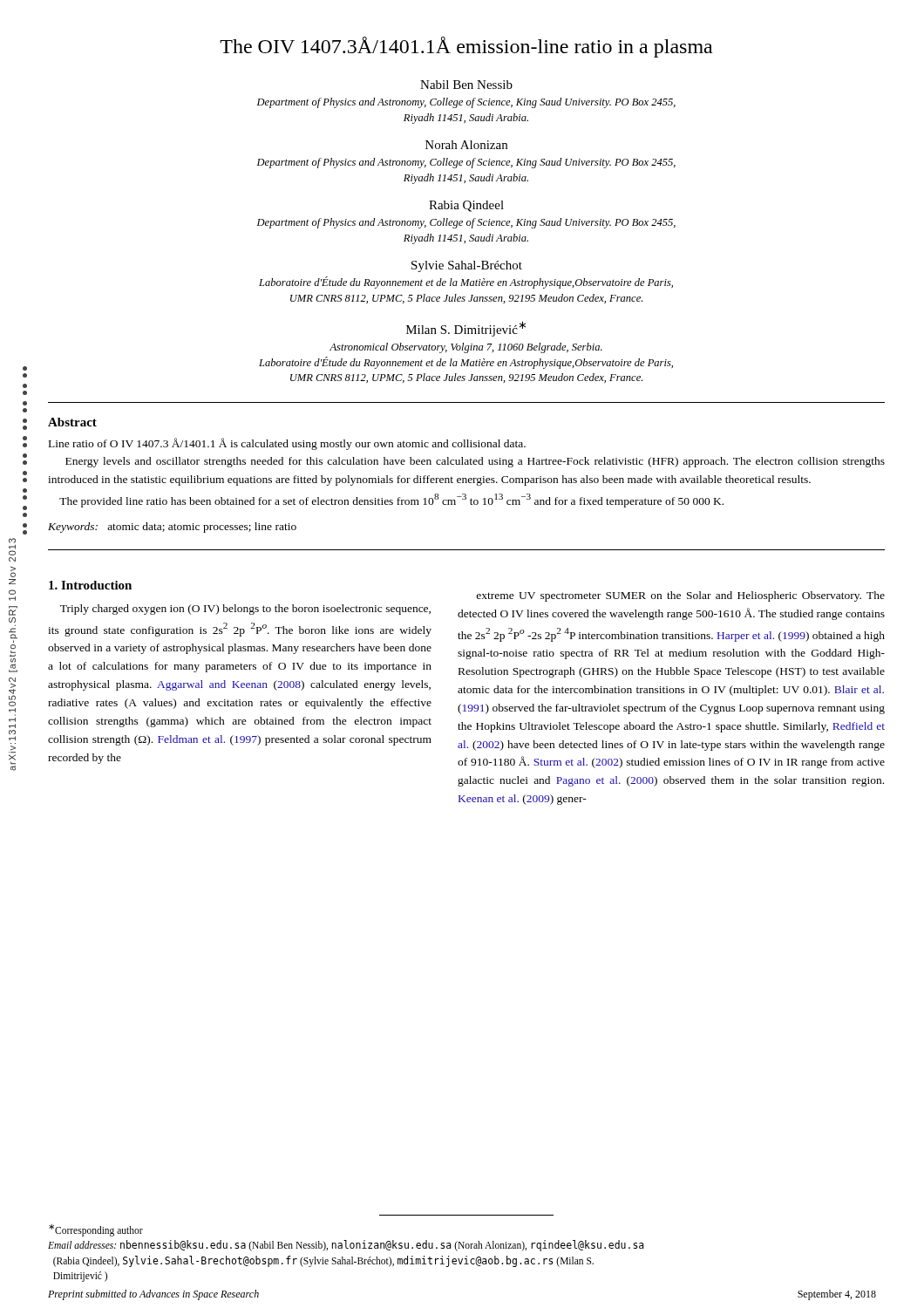Image resolution: width=924 pixels, height=1308 pixels.
Task: Click on the text block with the text "Rabia Qindeel Department of Physics"
Action: point(466,222)
